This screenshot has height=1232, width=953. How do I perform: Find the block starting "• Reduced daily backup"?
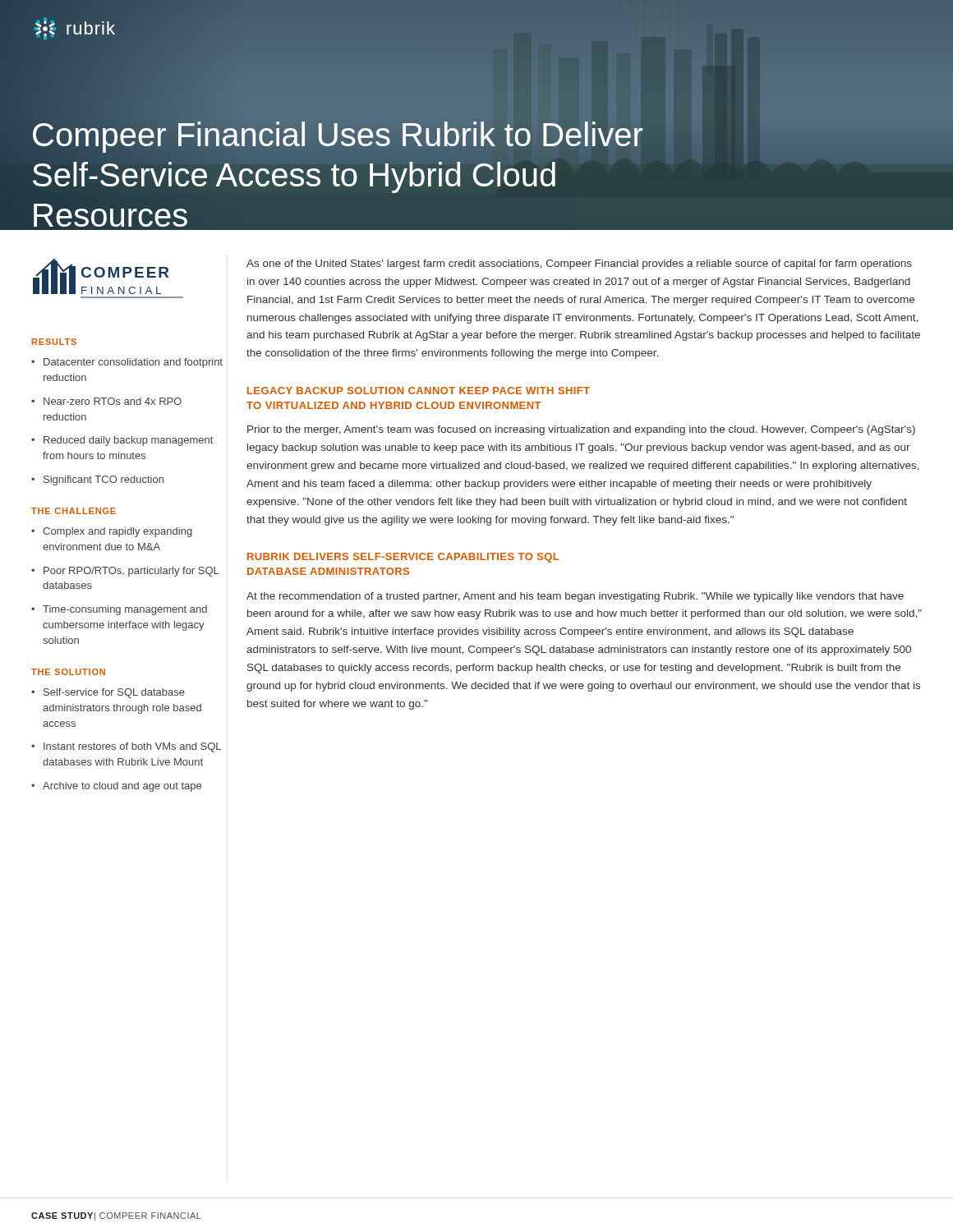pos(122,447)
